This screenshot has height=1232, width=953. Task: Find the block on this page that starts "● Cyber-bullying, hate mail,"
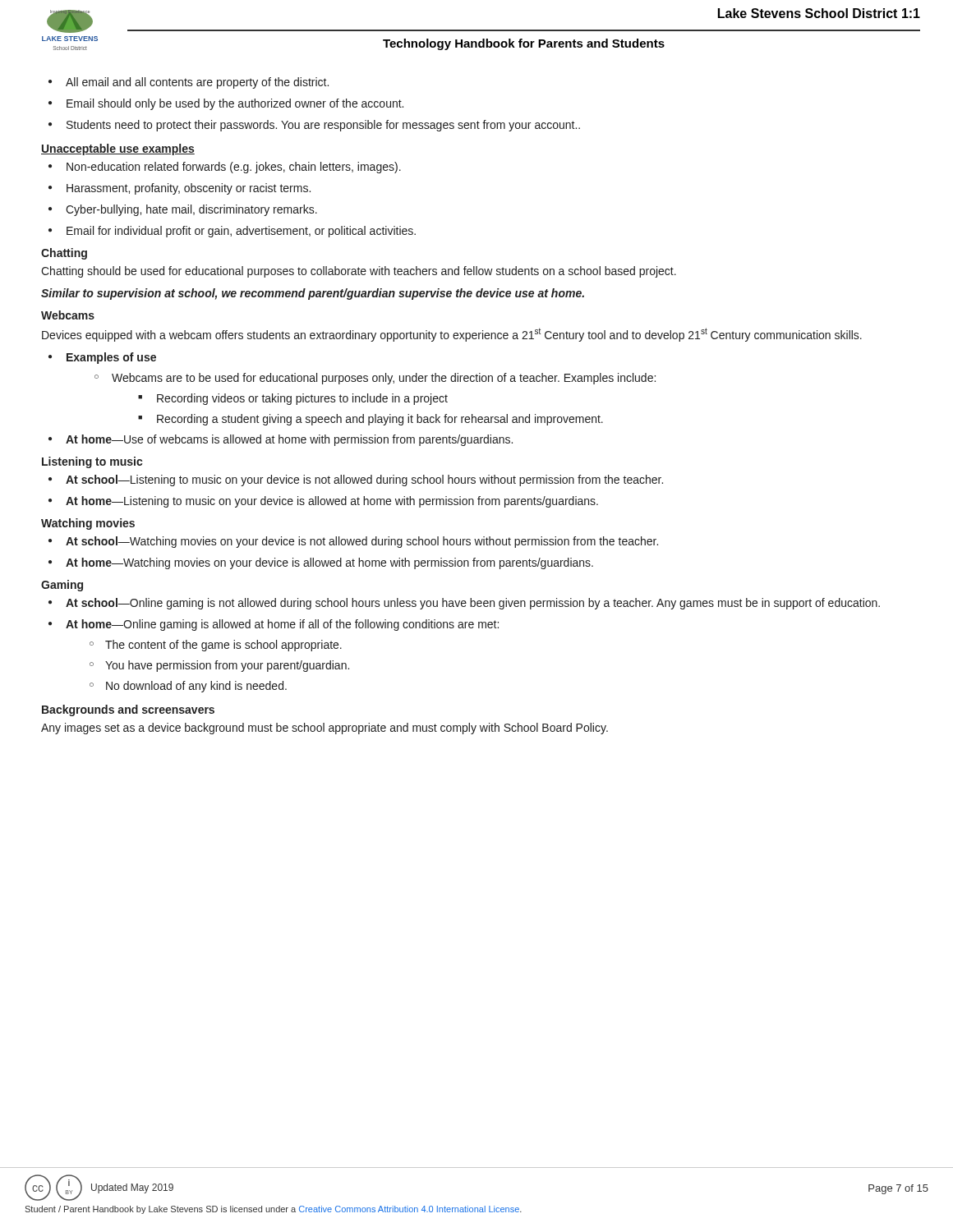(x=183, y=209)
